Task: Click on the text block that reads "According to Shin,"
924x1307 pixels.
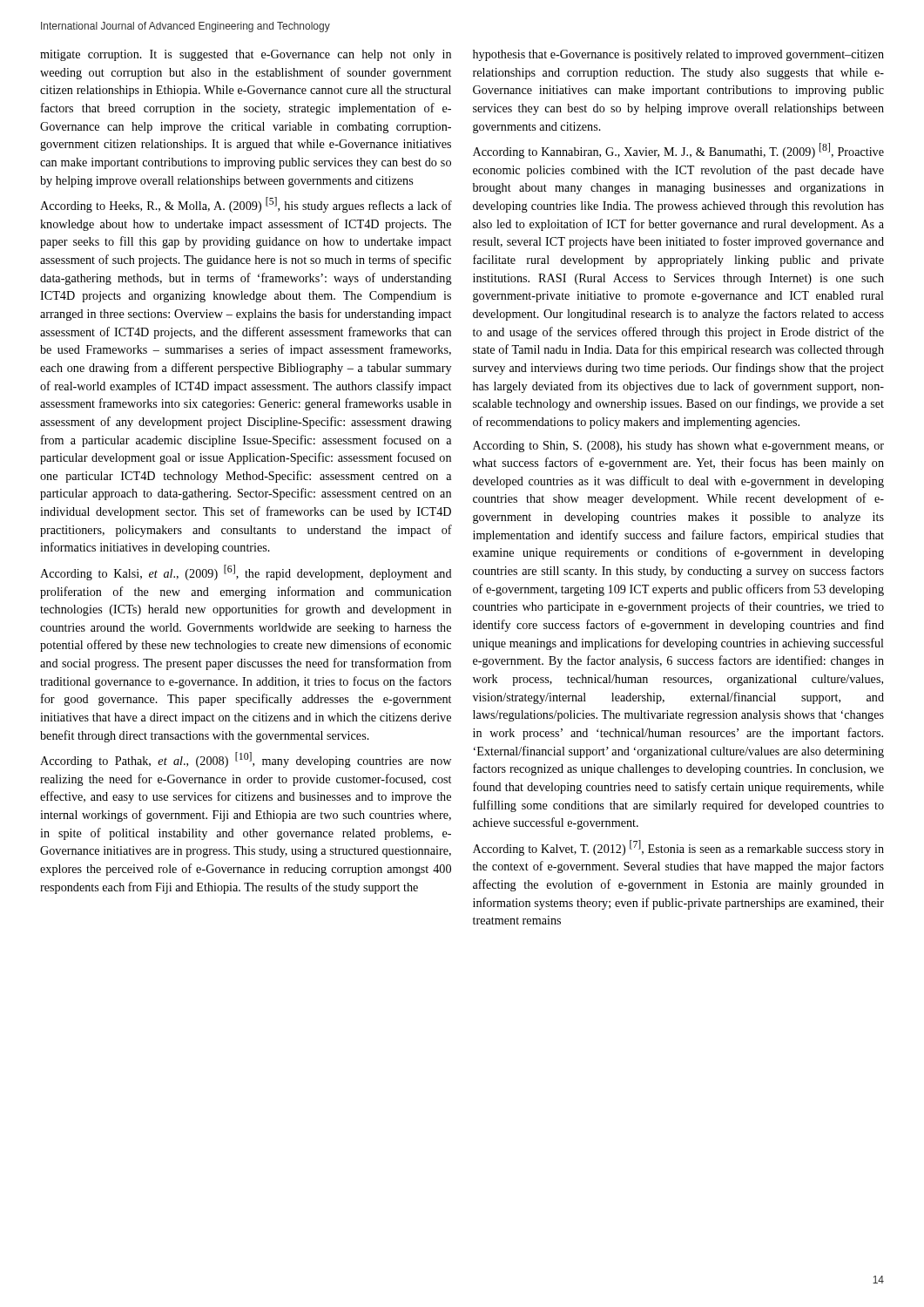Action: click(x=678, y=634)
